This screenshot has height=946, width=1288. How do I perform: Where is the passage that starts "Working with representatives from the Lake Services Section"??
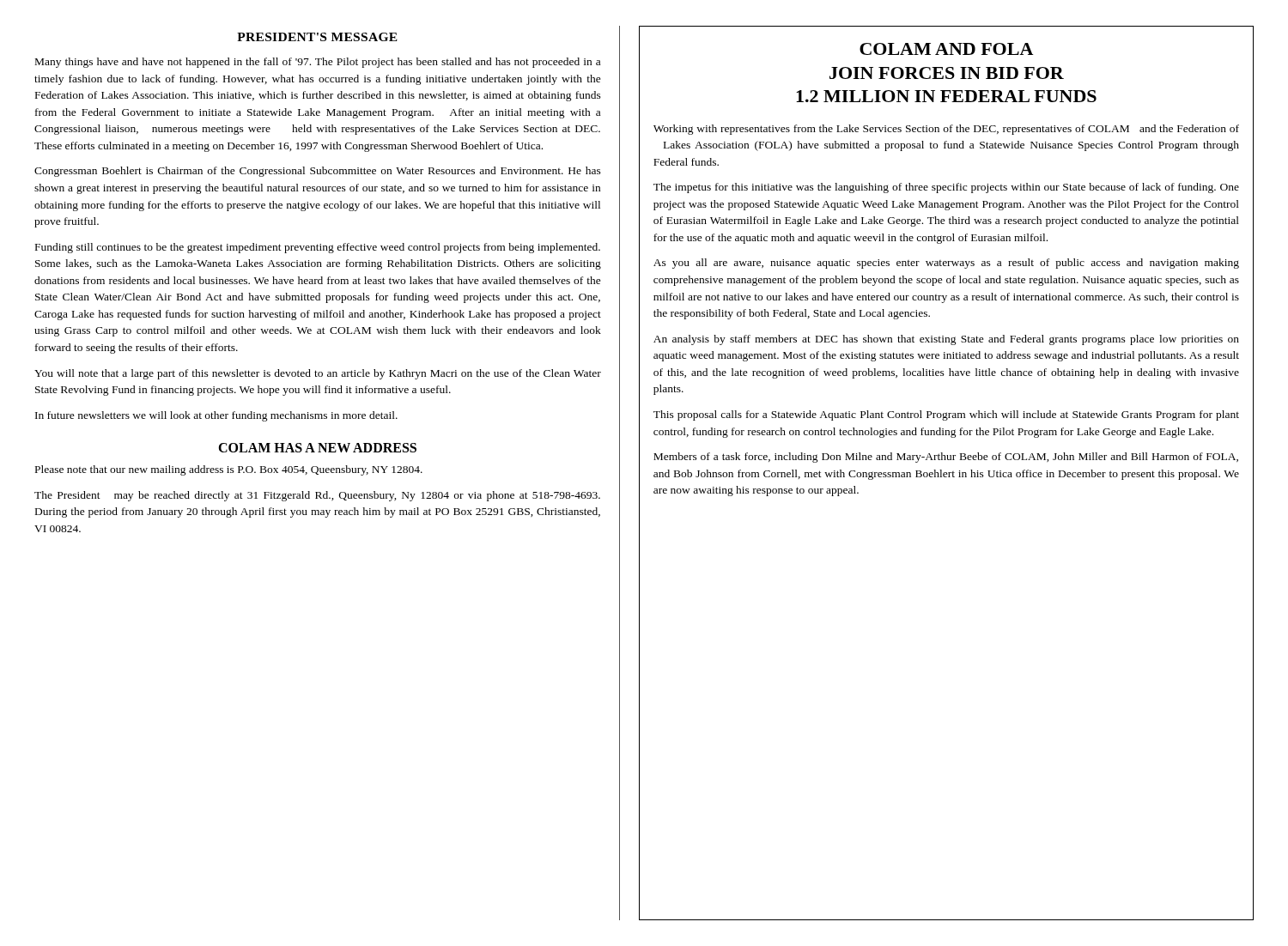coord(946,145)
